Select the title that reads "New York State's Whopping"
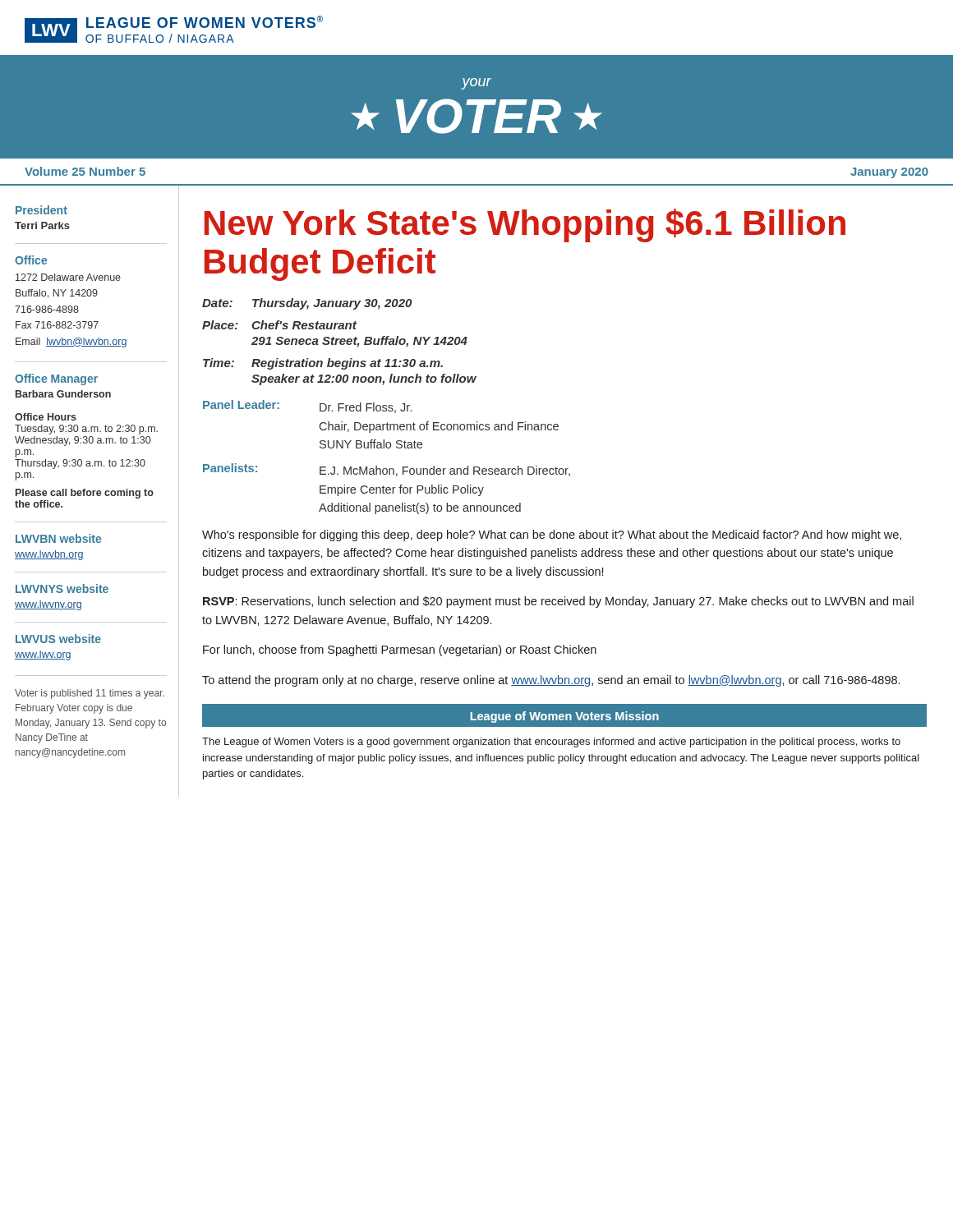 tap(525, 242)
